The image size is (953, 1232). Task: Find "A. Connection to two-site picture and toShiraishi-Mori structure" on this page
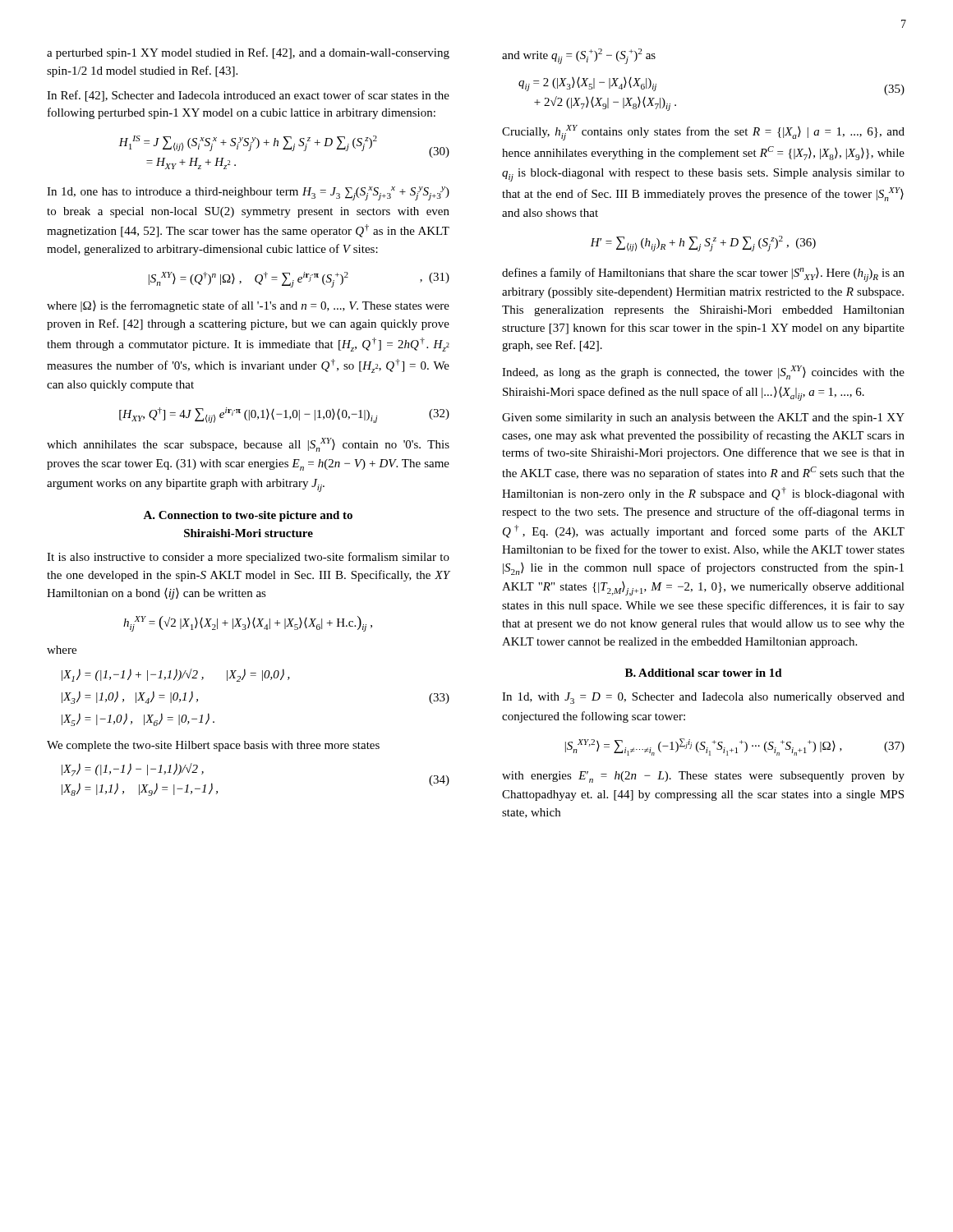point(248,524)
